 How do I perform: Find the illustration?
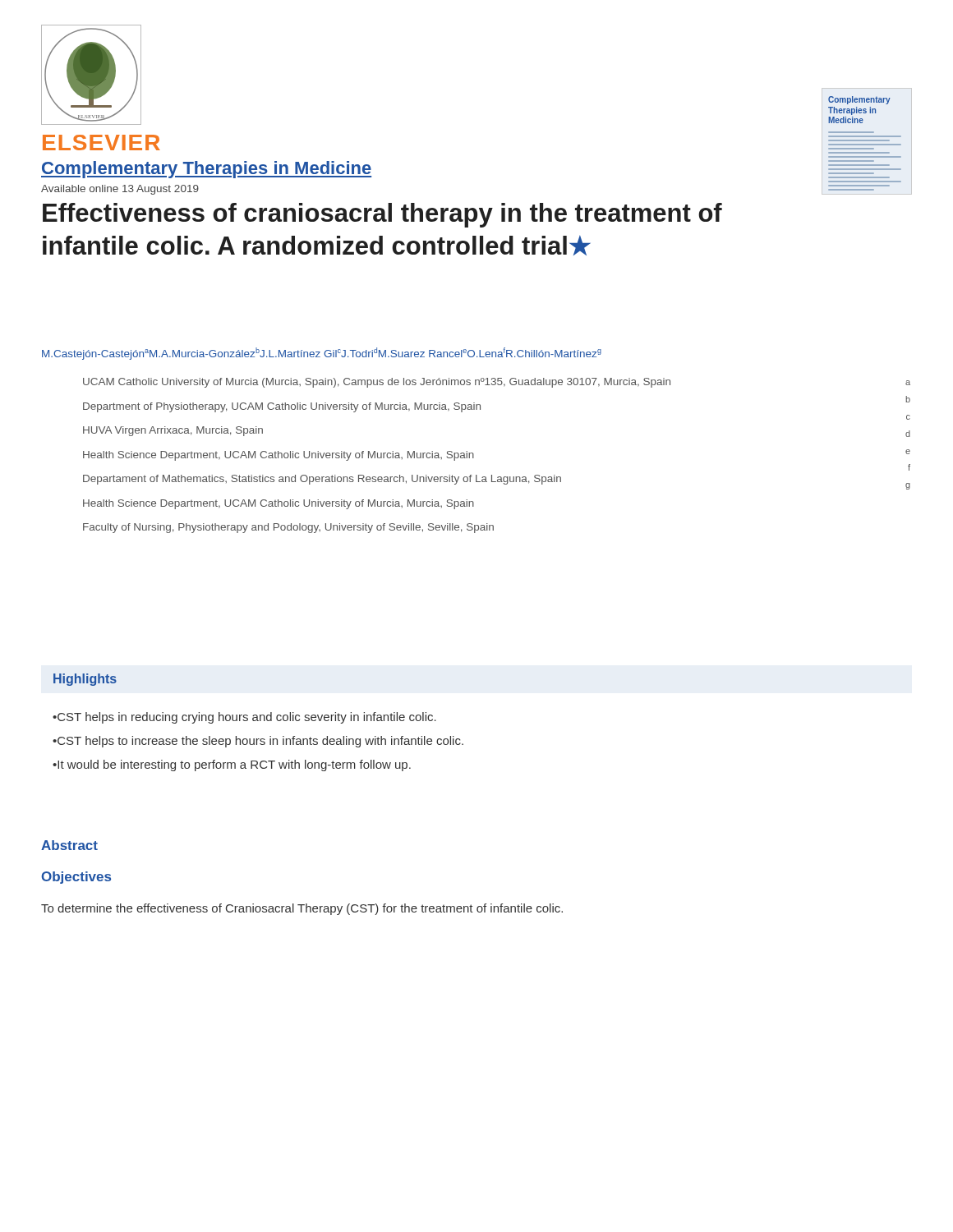867,141
